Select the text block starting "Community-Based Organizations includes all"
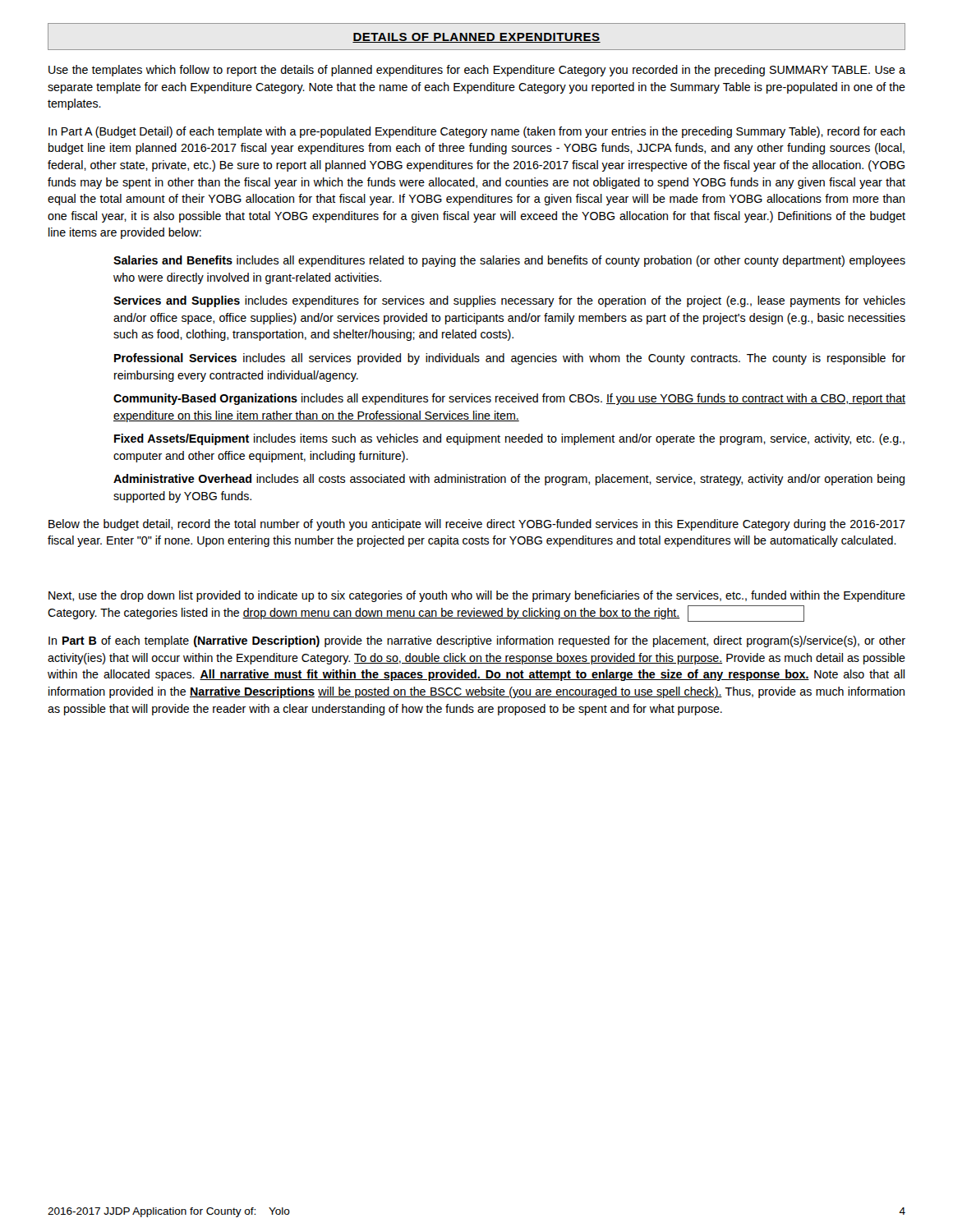Viewport: 953px width, 1232px height. tap(509, 407)
